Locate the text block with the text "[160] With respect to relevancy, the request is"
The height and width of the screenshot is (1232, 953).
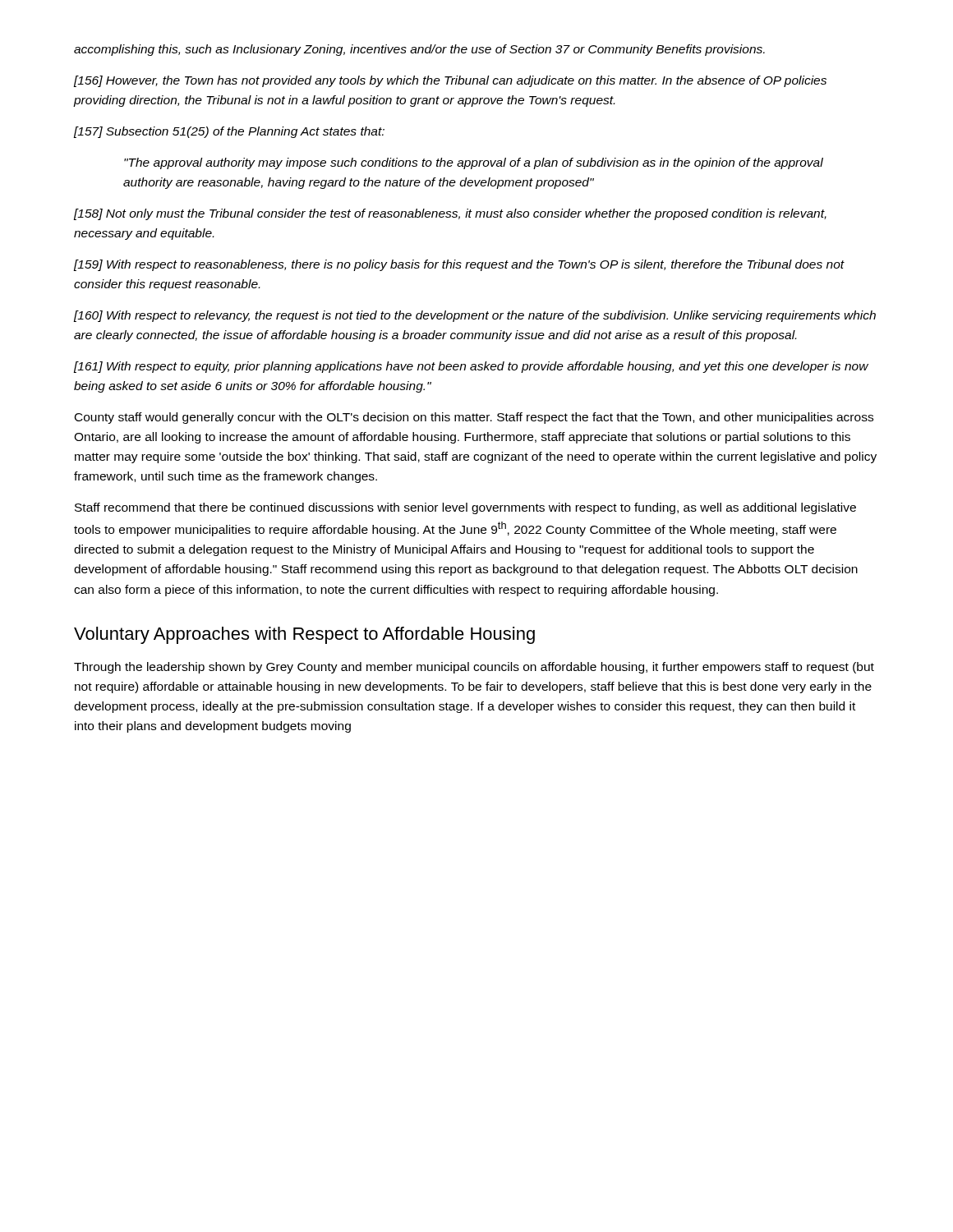click(475, 325)
